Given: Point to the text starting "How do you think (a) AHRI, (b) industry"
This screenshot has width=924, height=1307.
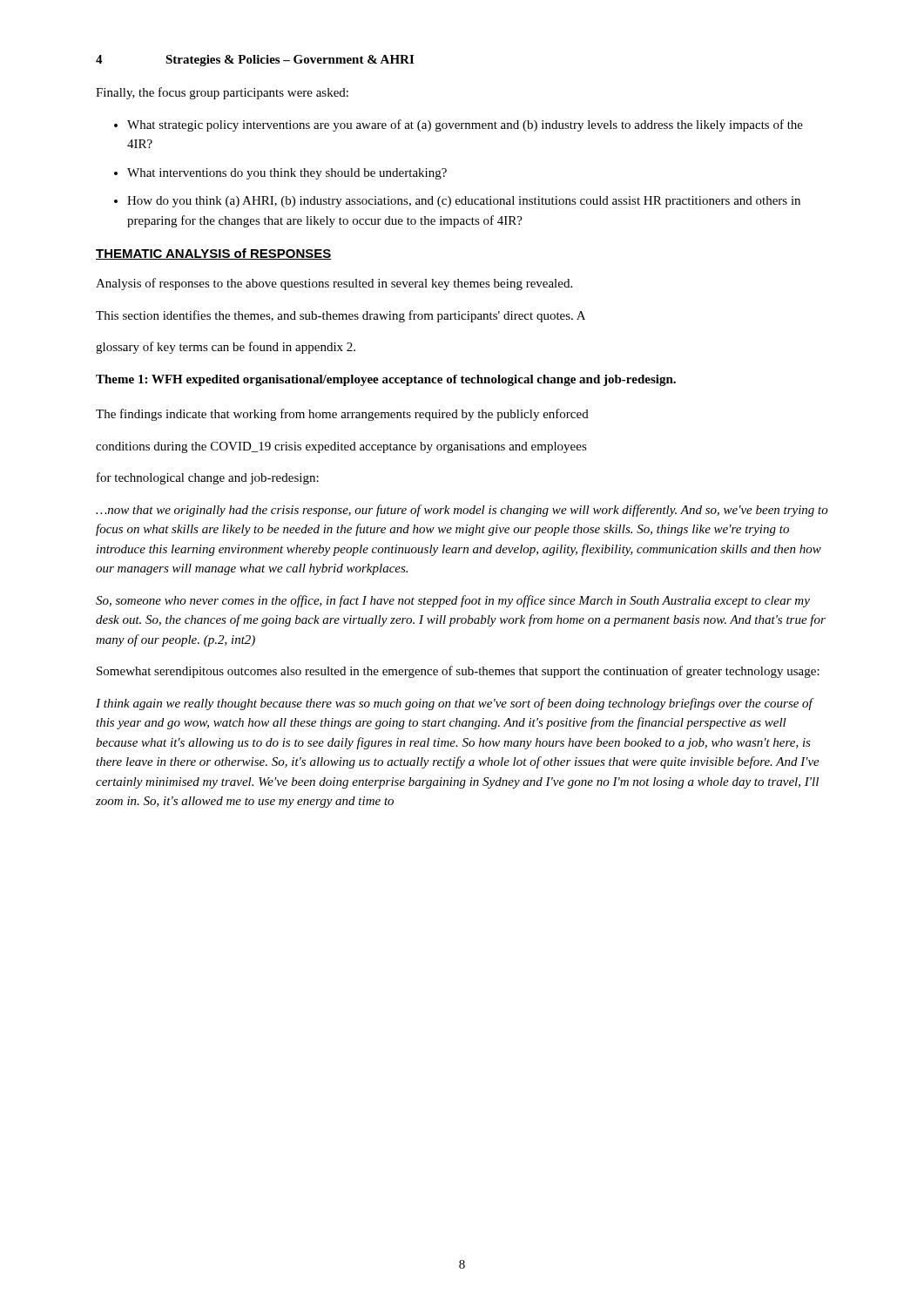Looking at the screenshot, I should [464, 210].
